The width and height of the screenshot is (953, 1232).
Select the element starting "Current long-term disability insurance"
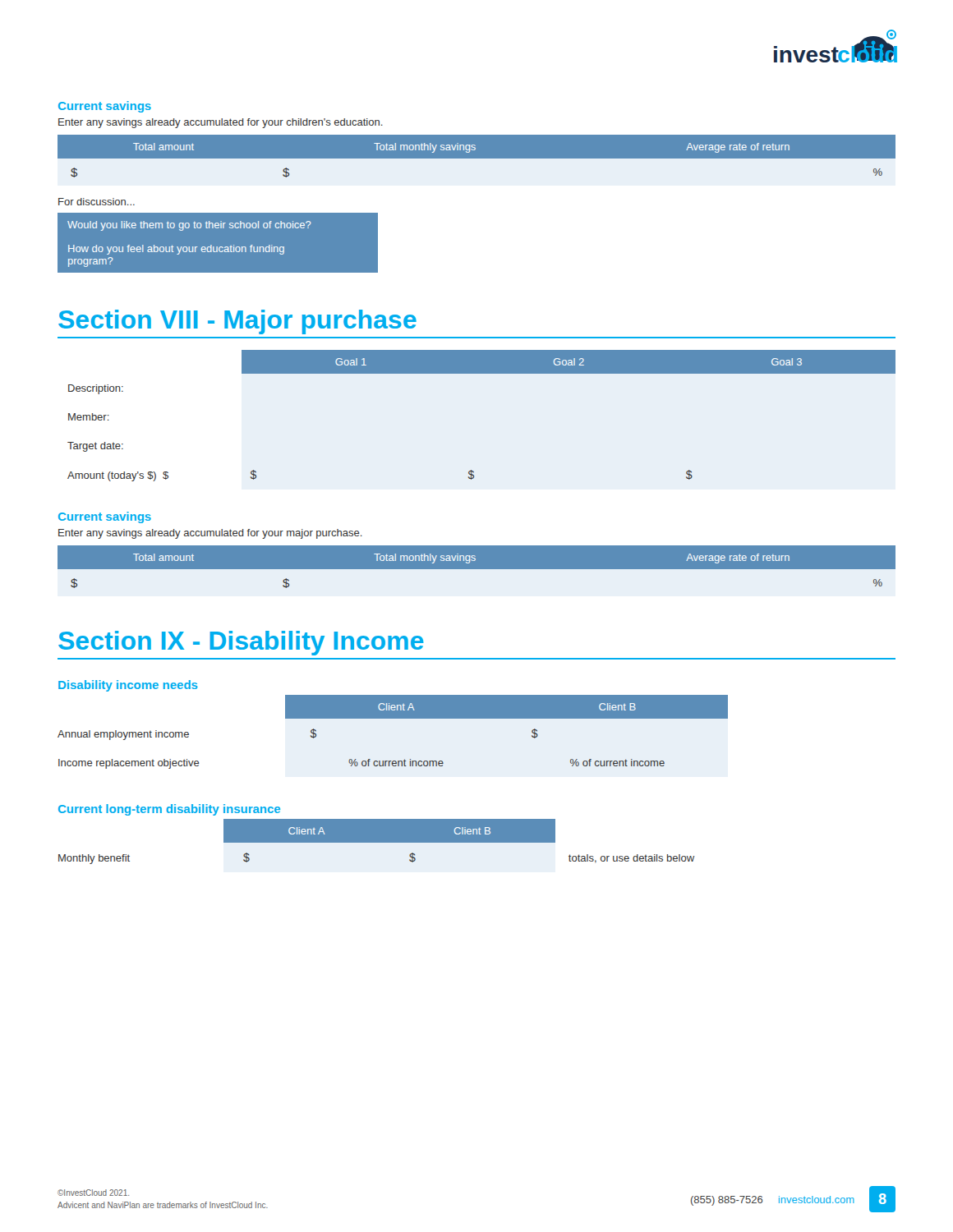(476, 809)
